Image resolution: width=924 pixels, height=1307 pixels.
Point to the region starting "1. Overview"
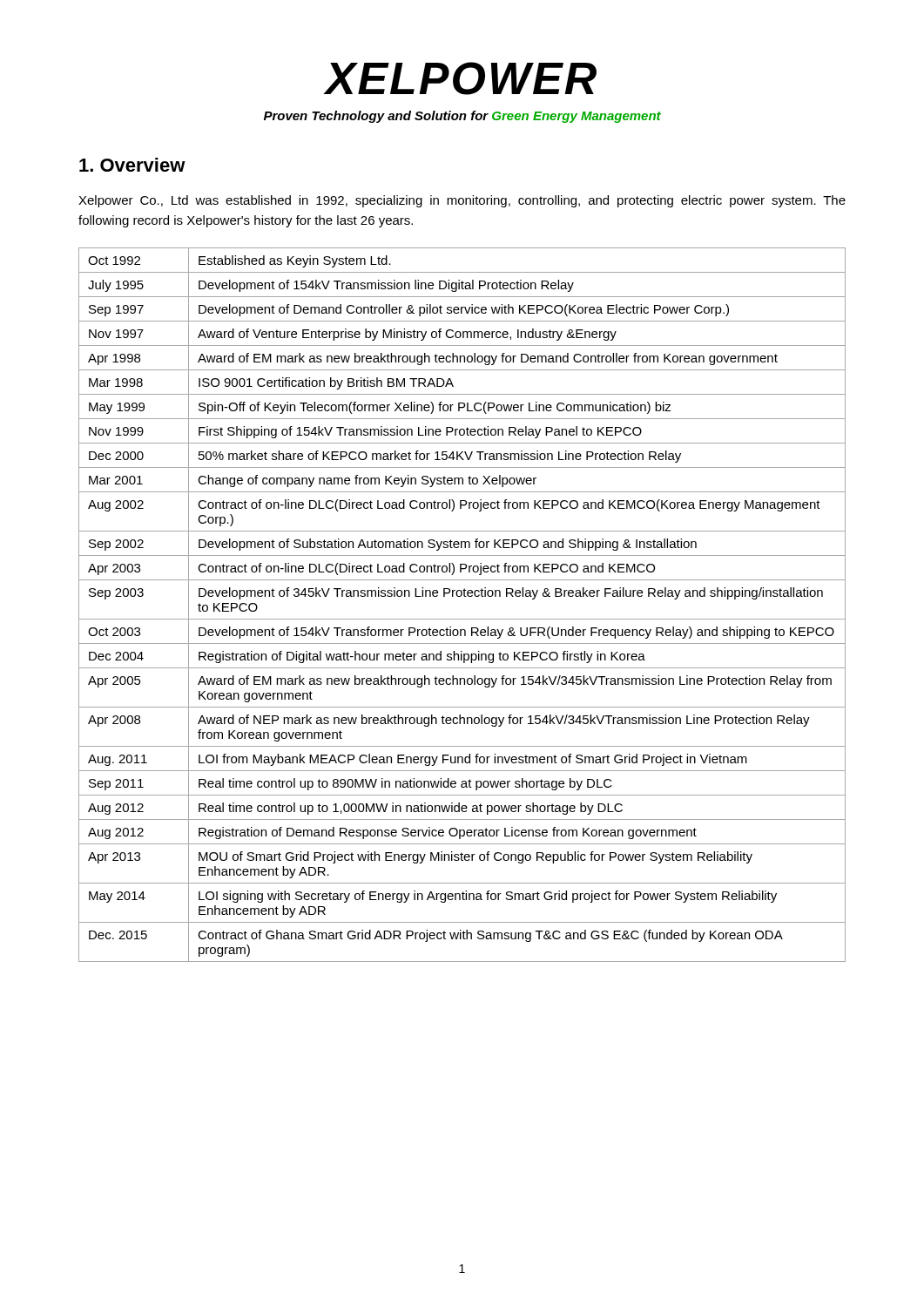tap(132, 165)
